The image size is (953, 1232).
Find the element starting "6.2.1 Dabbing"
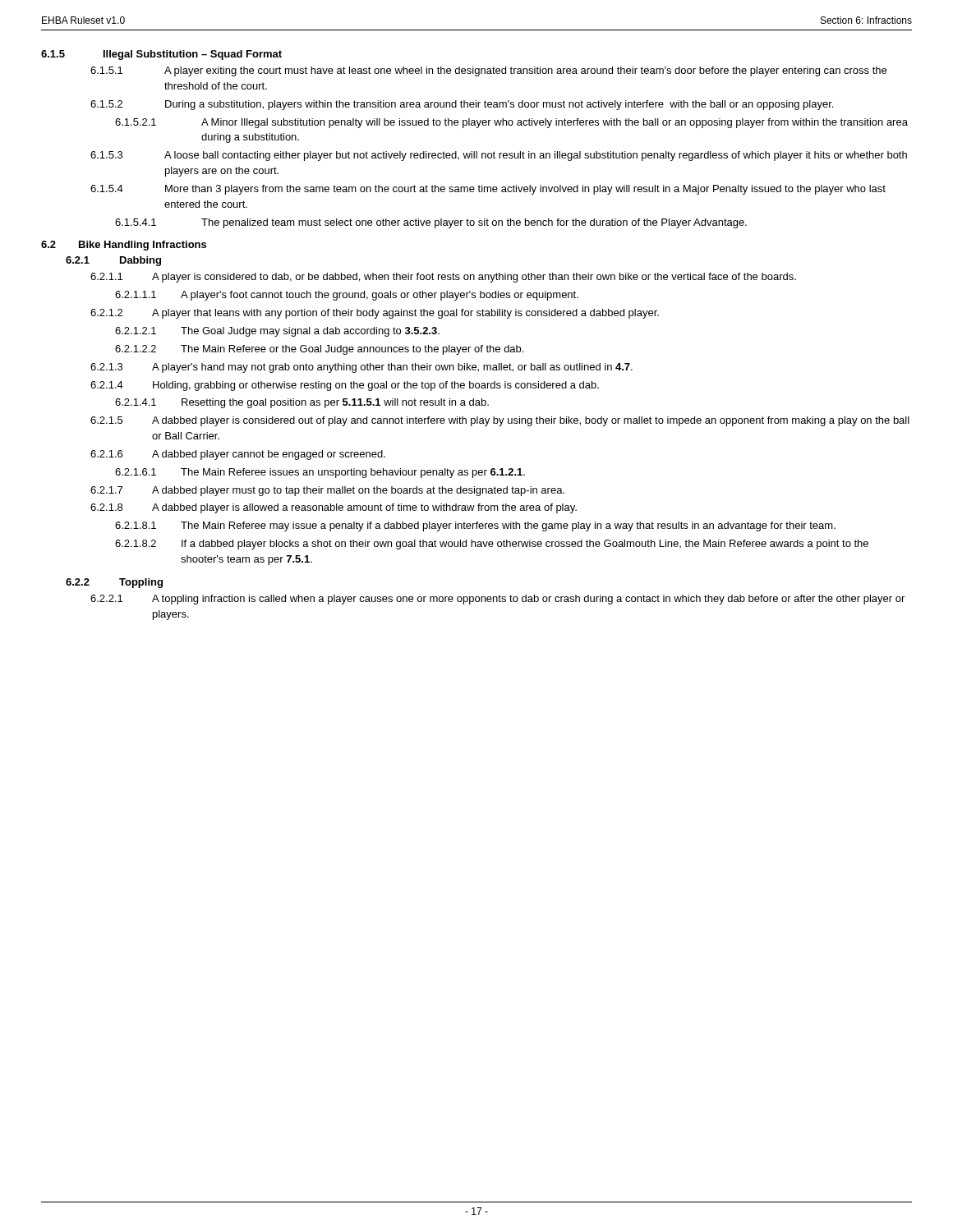114,260
